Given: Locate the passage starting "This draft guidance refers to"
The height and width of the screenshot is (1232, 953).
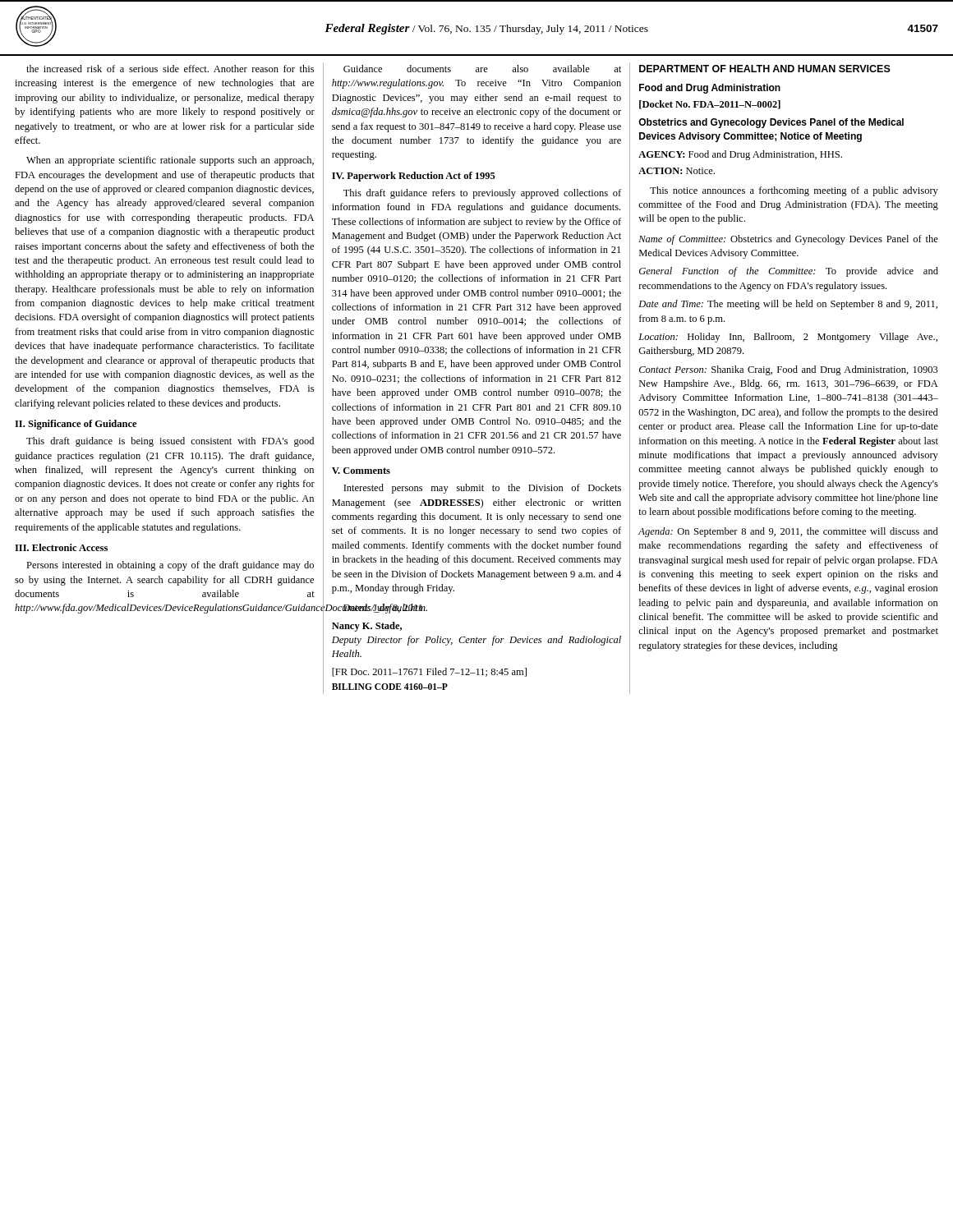Looking at the screenshot, I should point(476,322).
